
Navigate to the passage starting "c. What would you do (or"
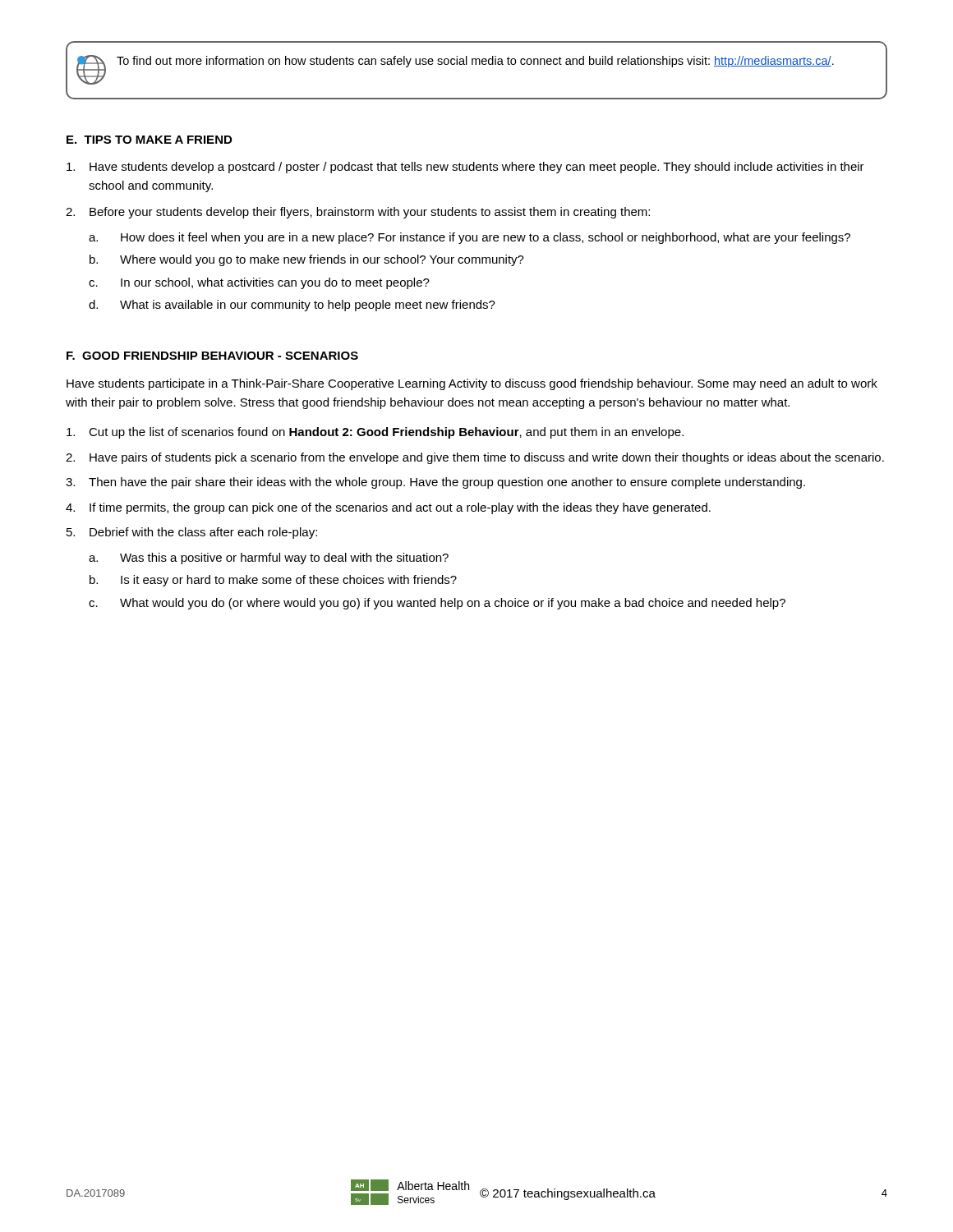tap(488, 603)
